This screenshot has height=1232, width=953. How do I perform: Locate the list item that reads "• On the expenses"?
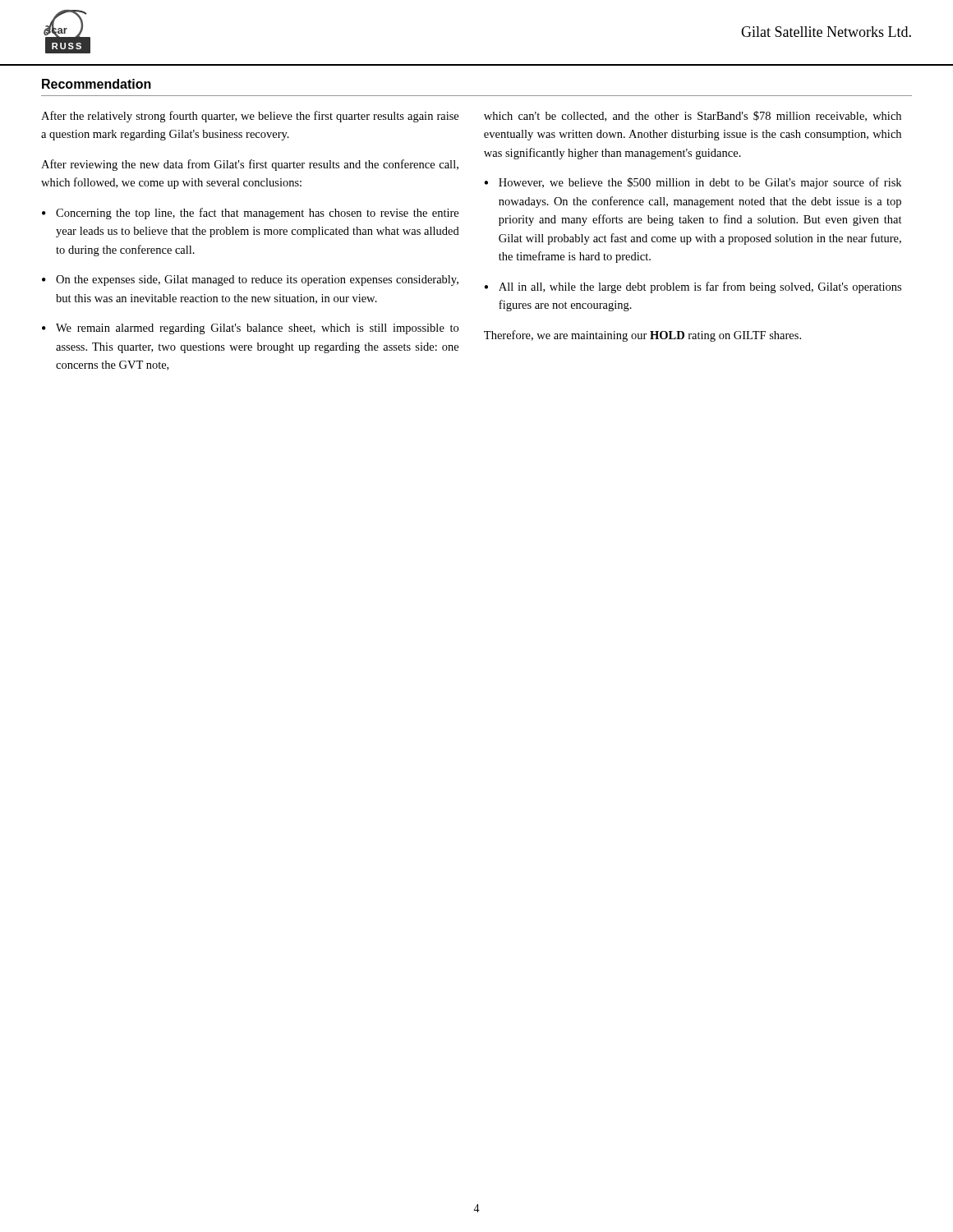pyautogui.click(x=250, y=289)
